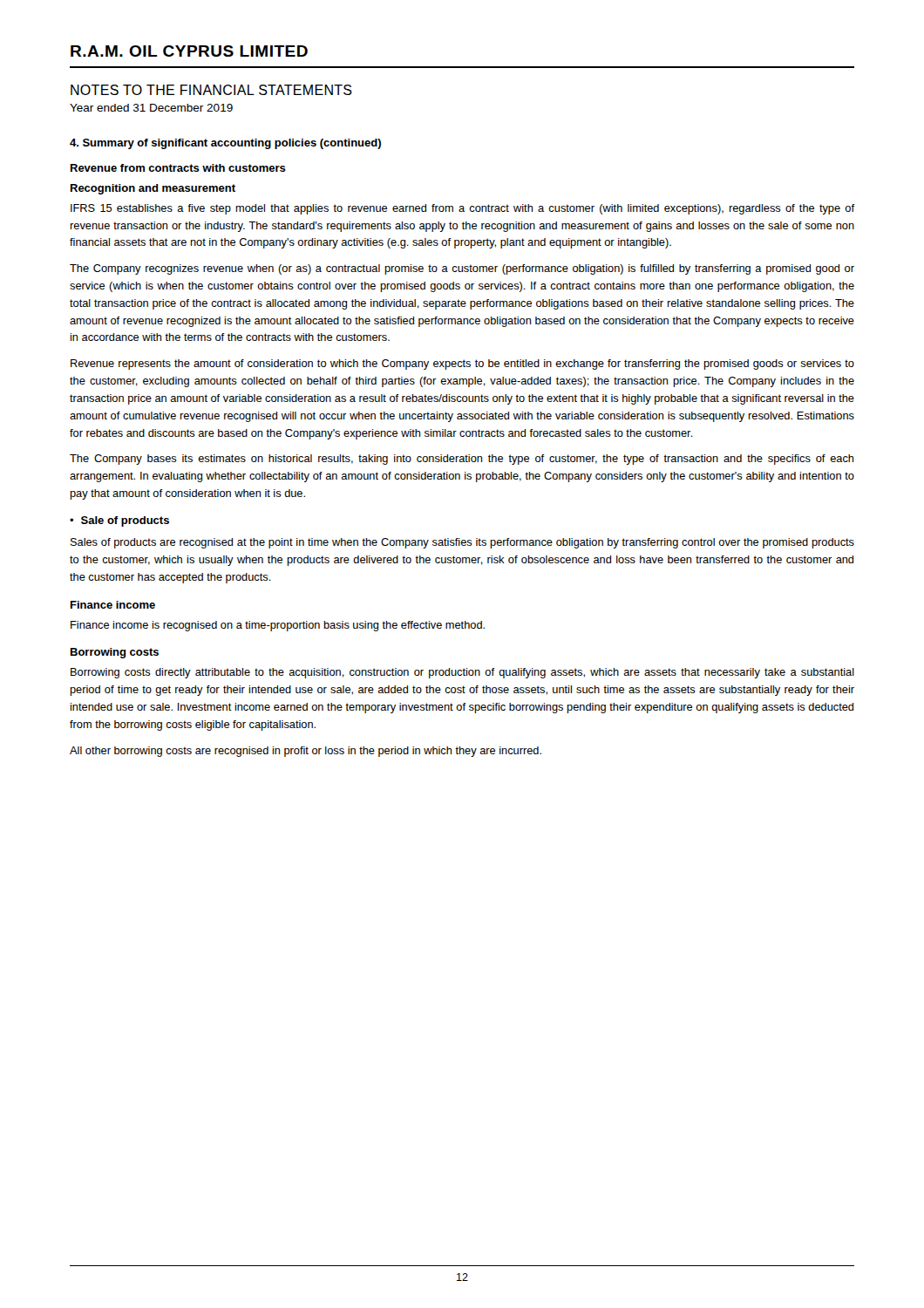The width and height of the screenshot is (924, 1308).
Task: Locate the text starting "The Company bases its estimates on historical results,"
Action: point(462,476)
